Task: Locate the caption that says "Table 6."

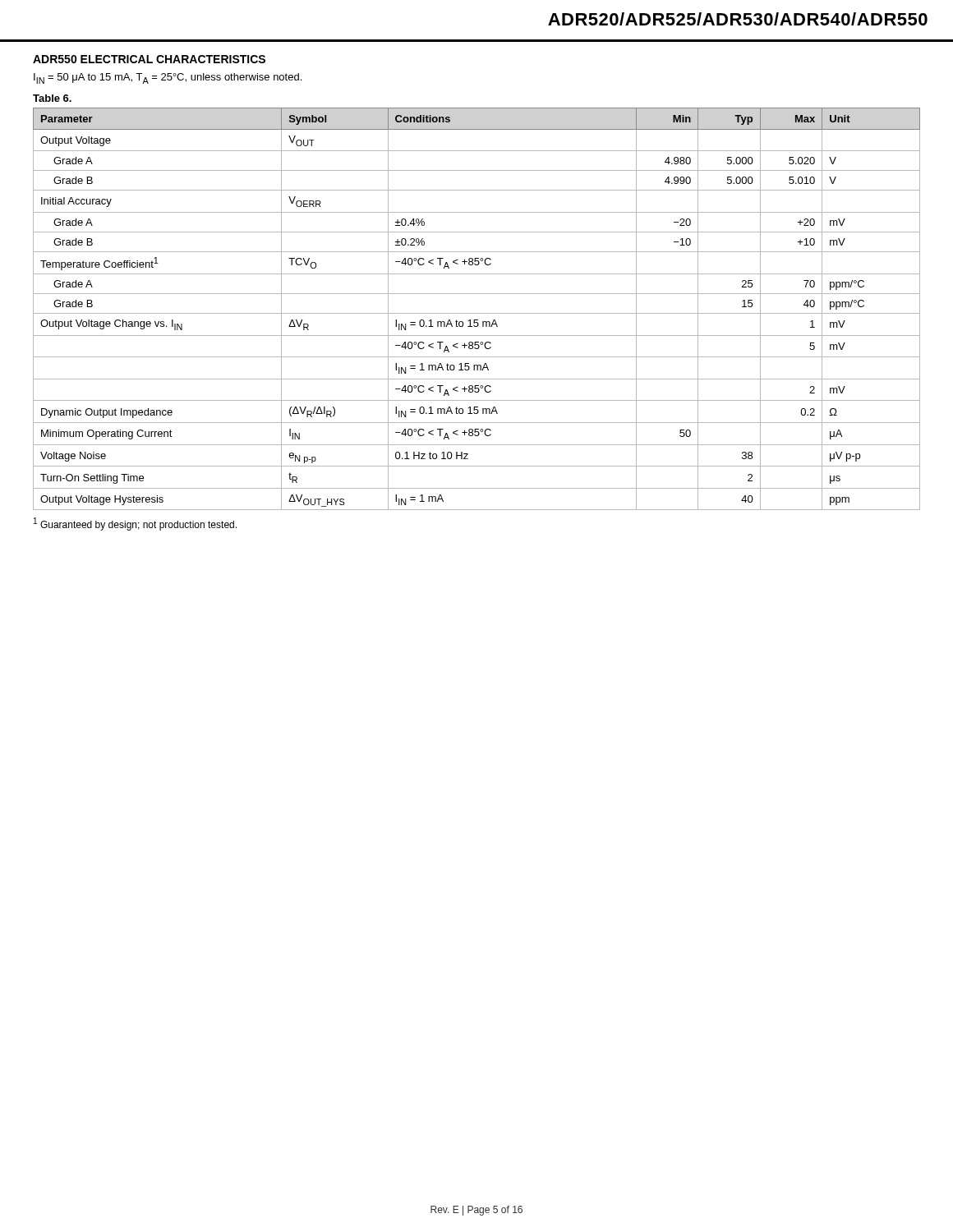Action: pyautogui.click(x=52, y=98)
